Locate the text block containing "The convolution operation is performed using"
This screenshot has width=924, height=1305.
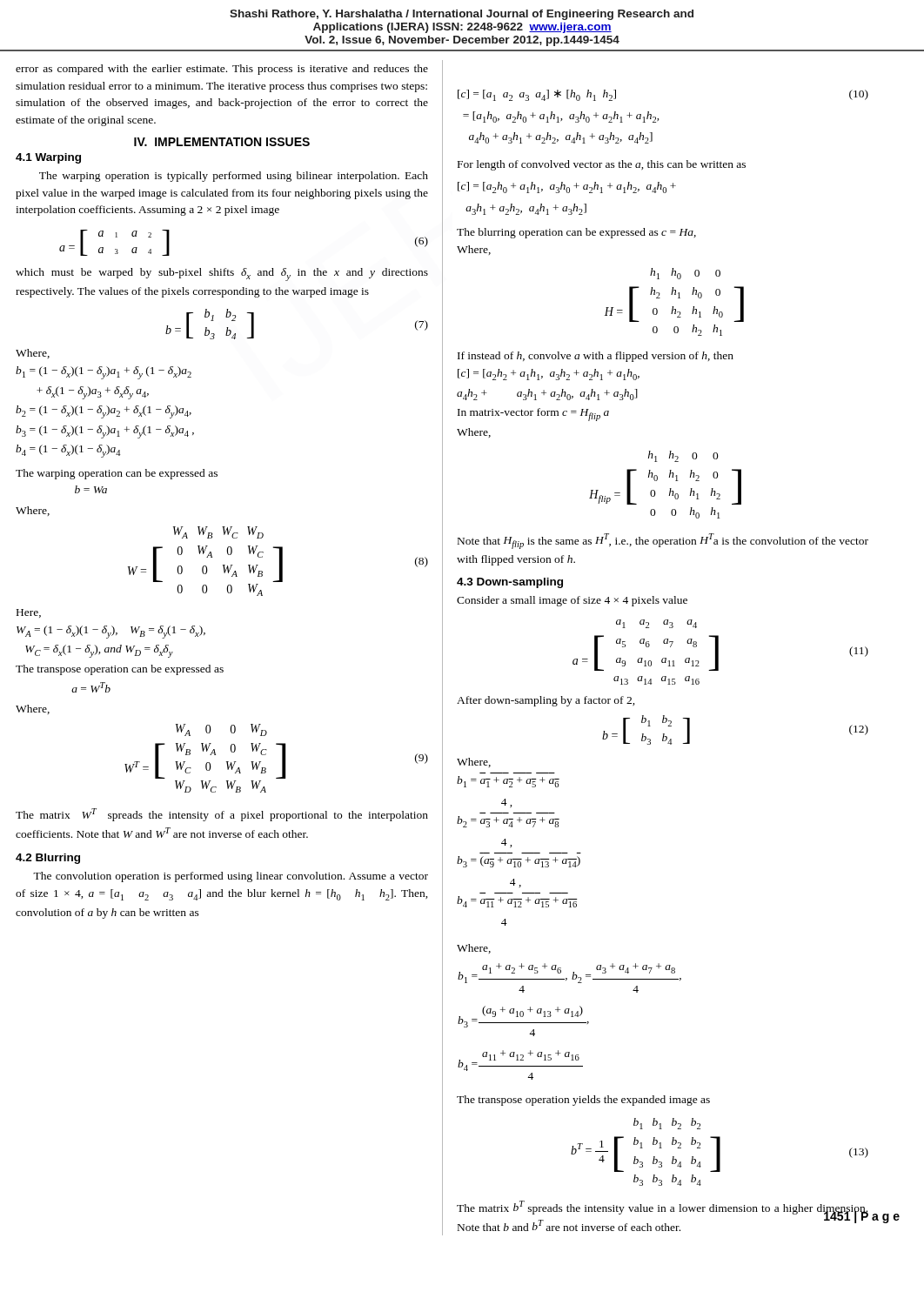pos(222,894)
